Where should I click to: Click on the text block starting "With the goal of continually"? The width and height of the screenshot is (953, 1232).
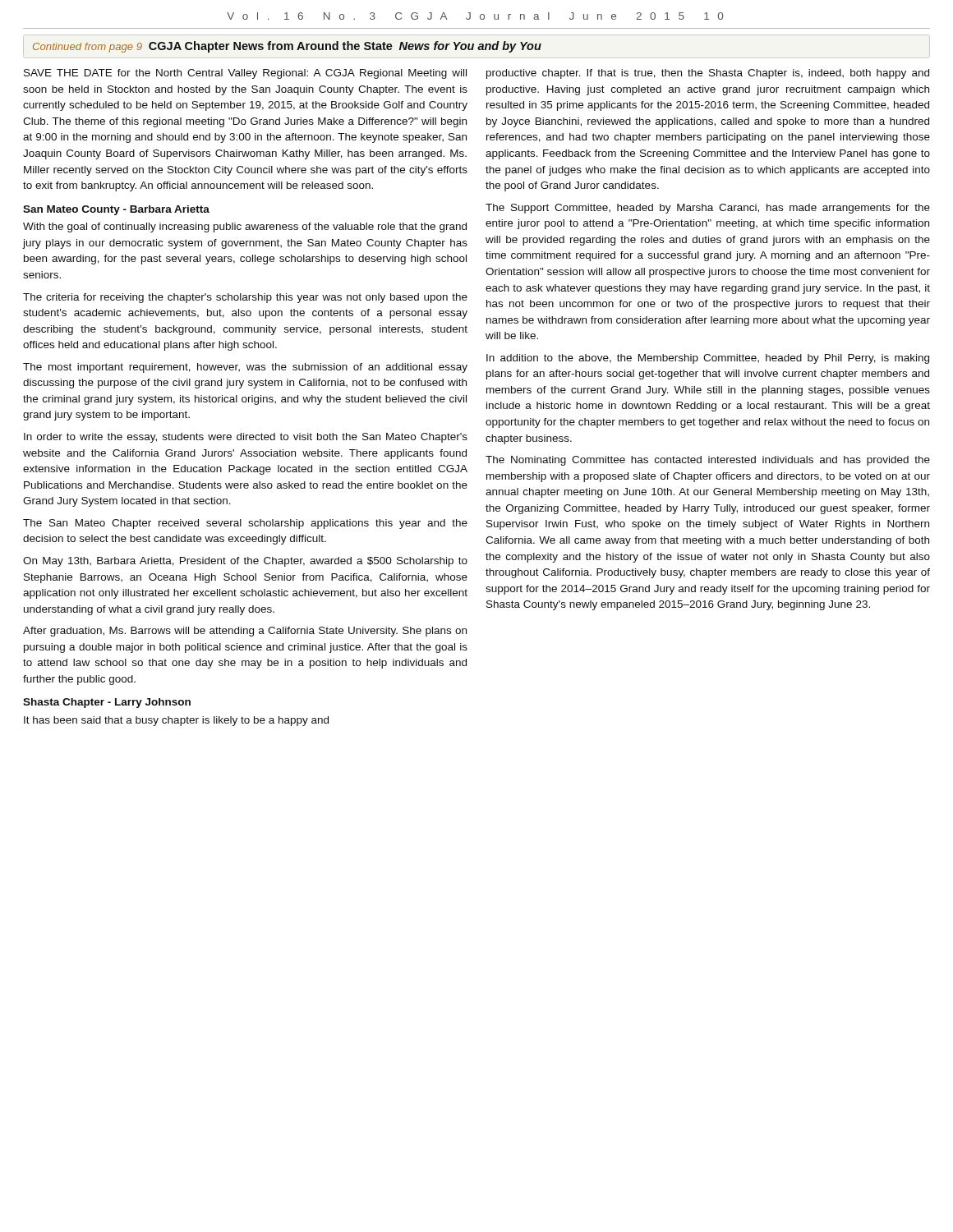pos(245,453)
